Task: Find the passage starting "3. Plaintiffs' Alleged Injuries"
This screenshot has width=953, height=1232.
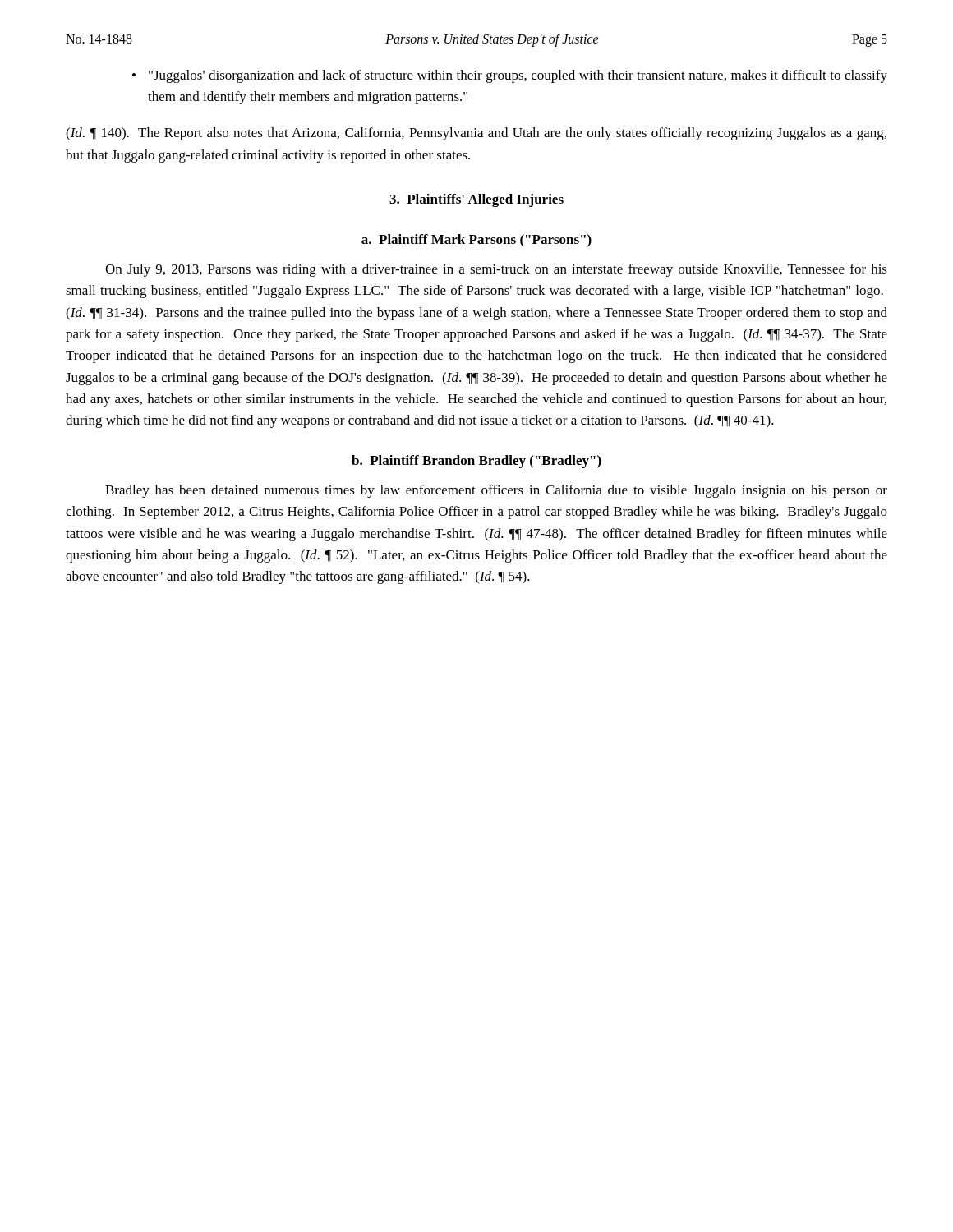Action: coord(476,199)
